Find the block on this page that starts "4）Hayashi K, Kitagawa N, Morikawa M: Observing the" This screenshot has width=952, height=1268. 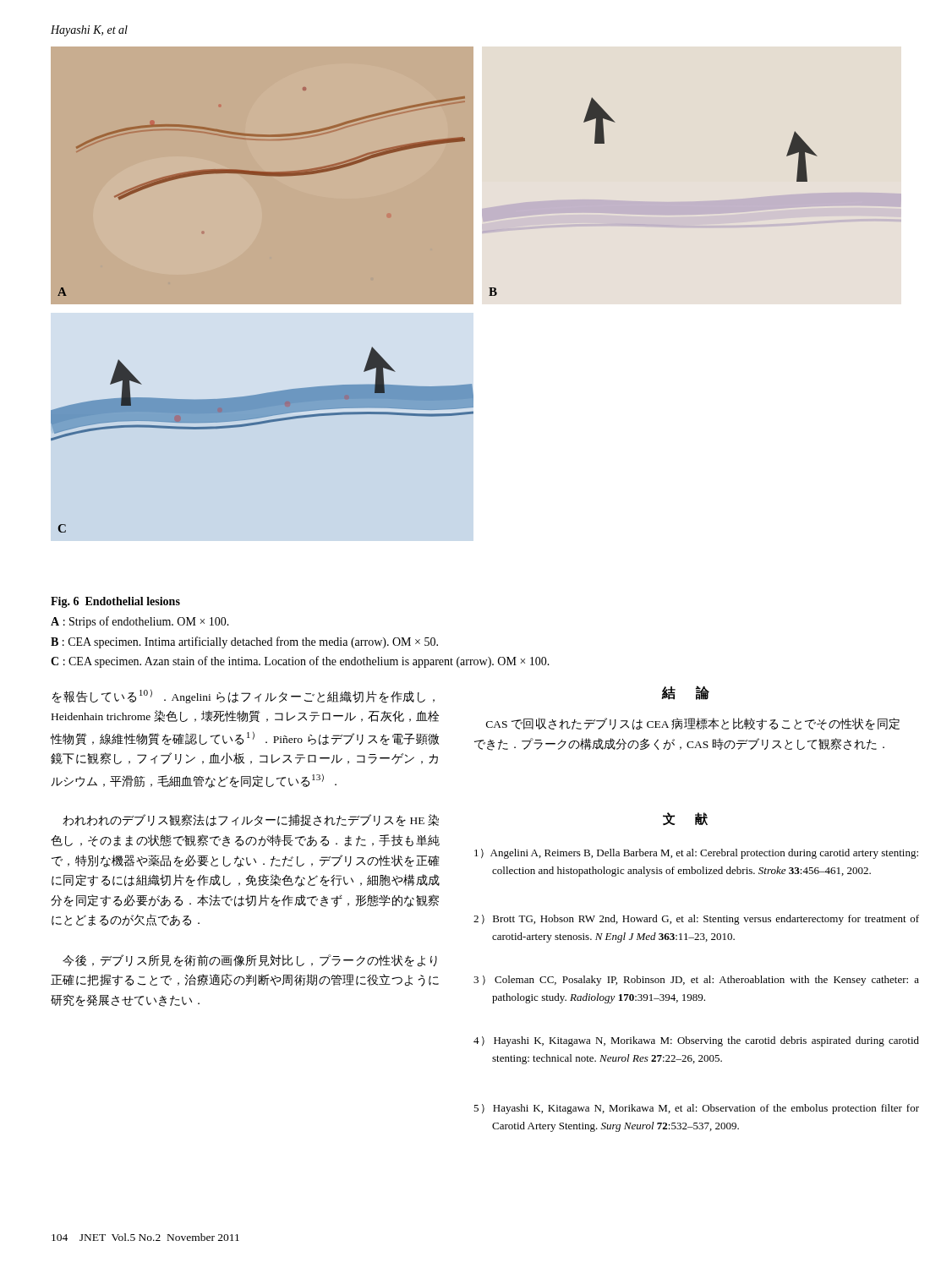tap(696, 1049)
